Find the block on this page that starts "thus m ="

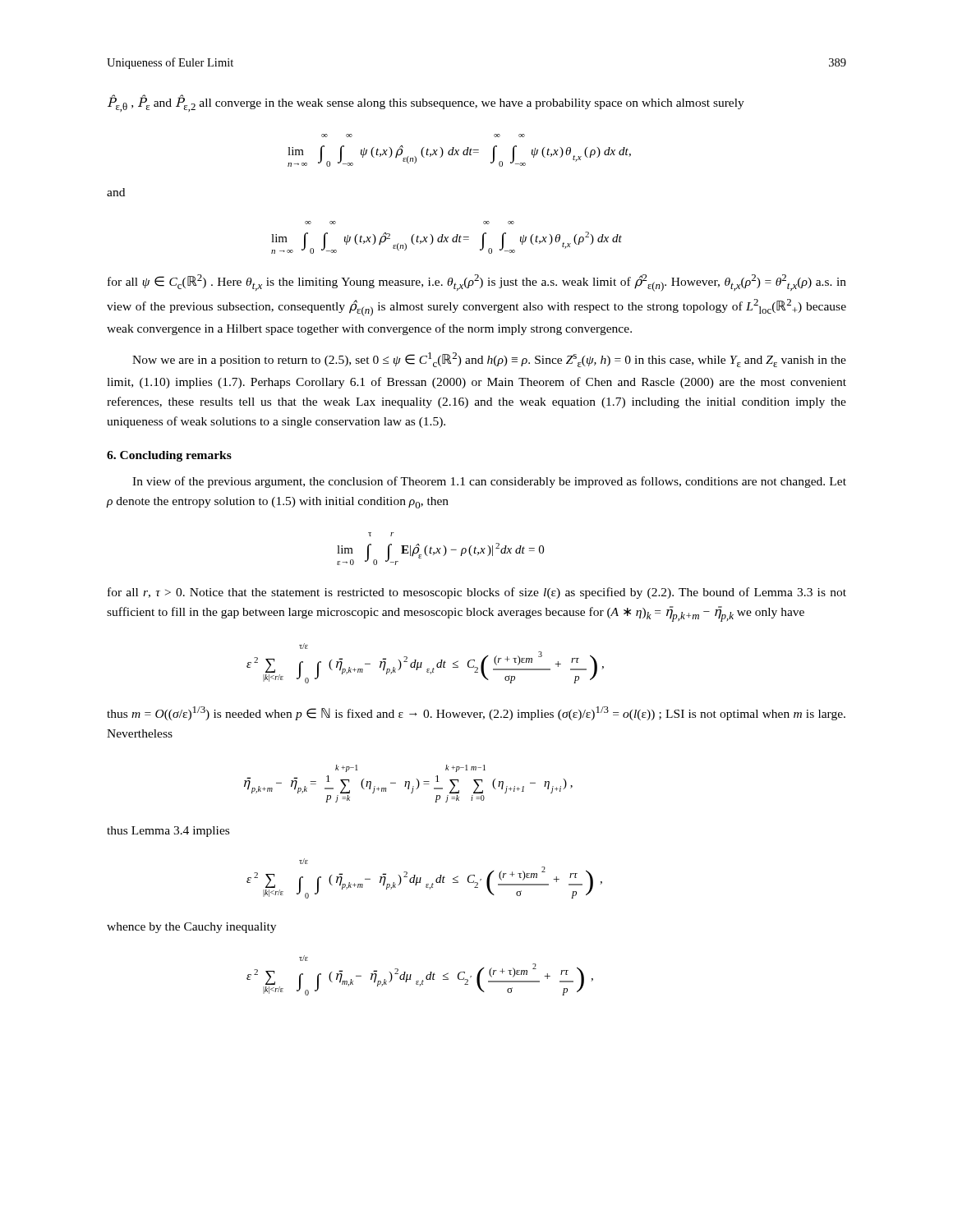click(x=476, y=722)
